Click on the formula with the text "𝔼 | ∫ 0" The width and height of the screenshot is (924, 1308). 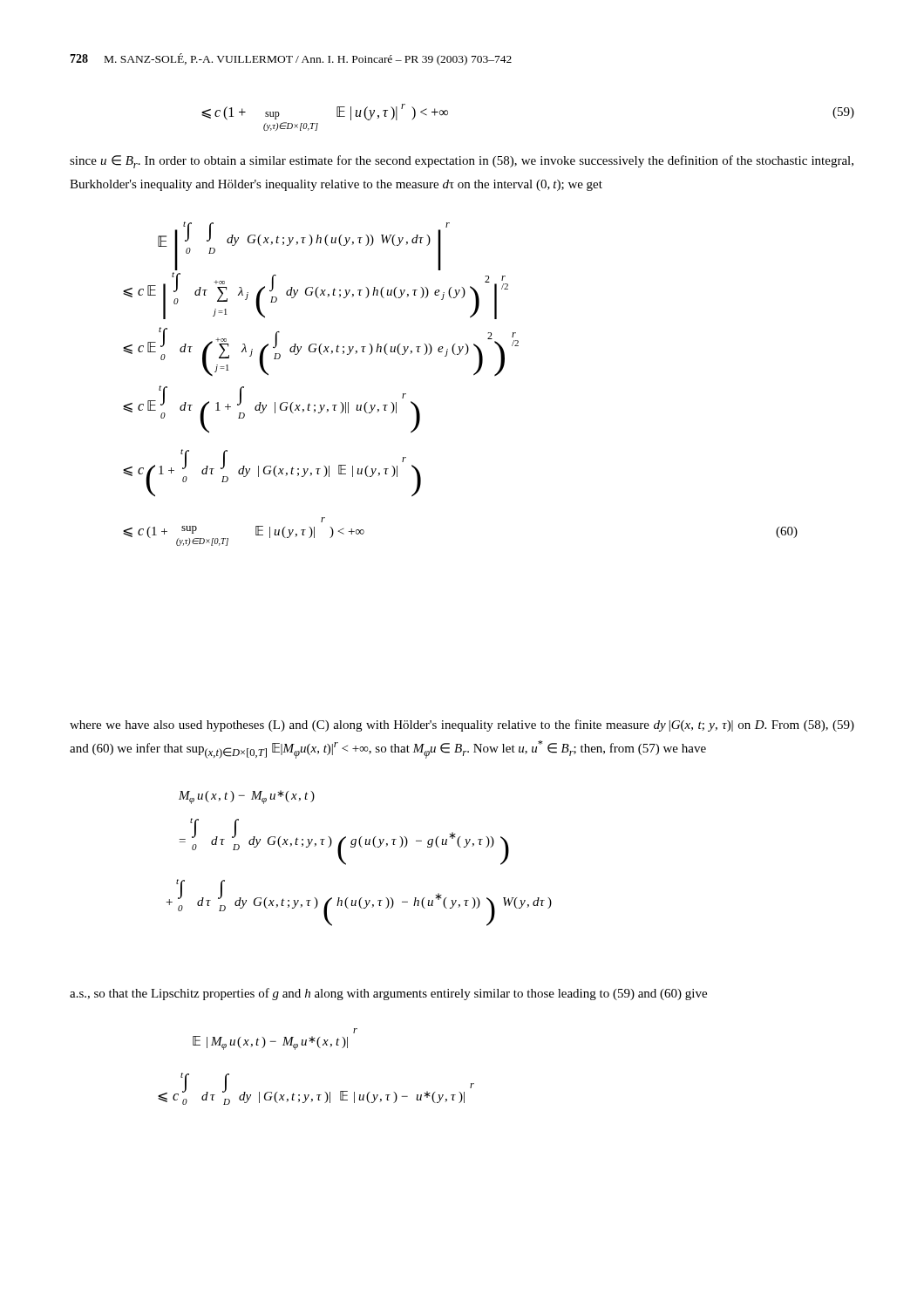(304, 246)
